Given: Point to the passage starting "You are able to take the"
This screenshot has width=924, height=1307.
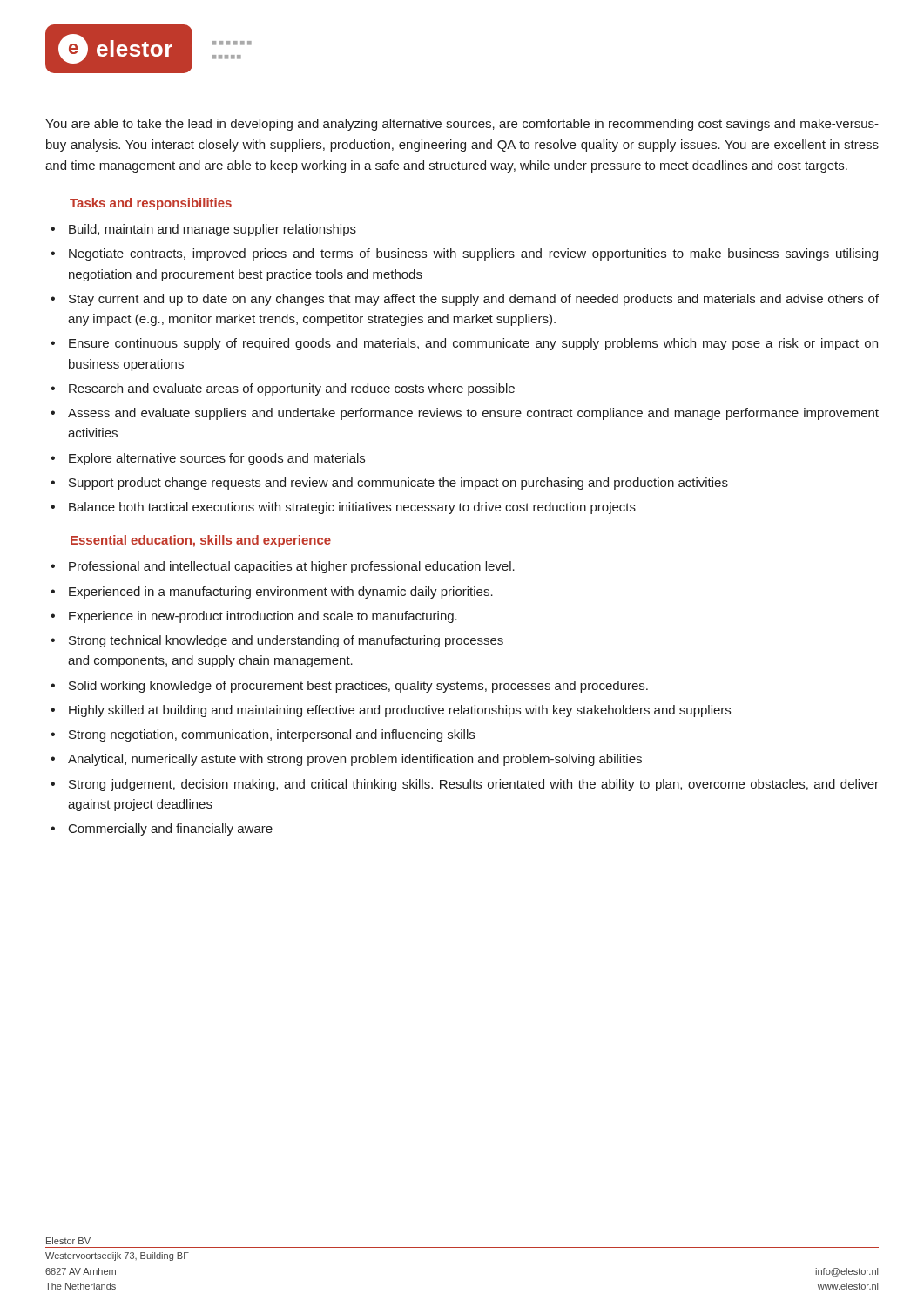Looking at the screenshot, I should (x=462, y=144).
